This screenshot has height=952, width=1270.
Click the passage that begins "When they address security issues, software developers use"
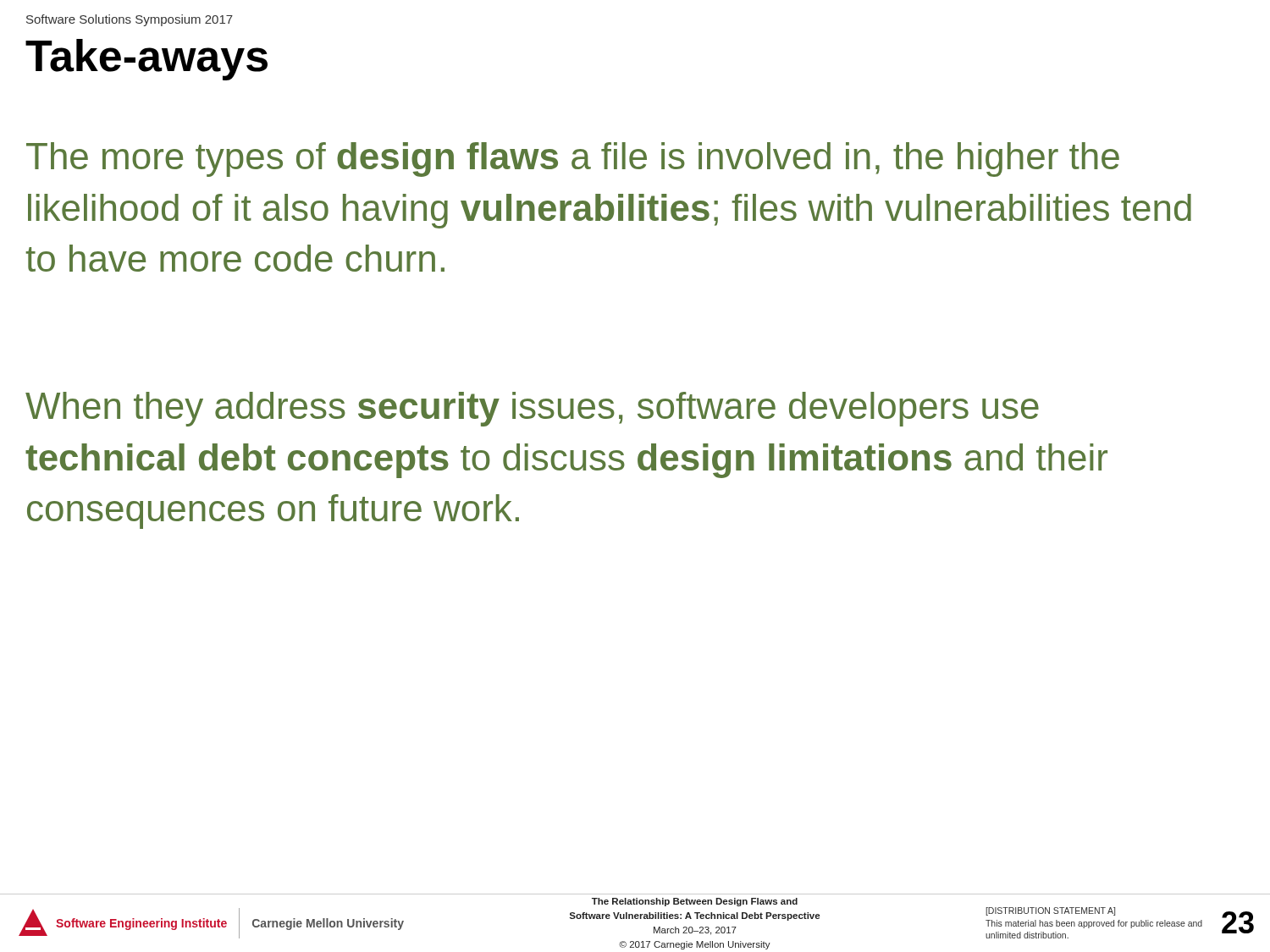(x=567, y=457)
